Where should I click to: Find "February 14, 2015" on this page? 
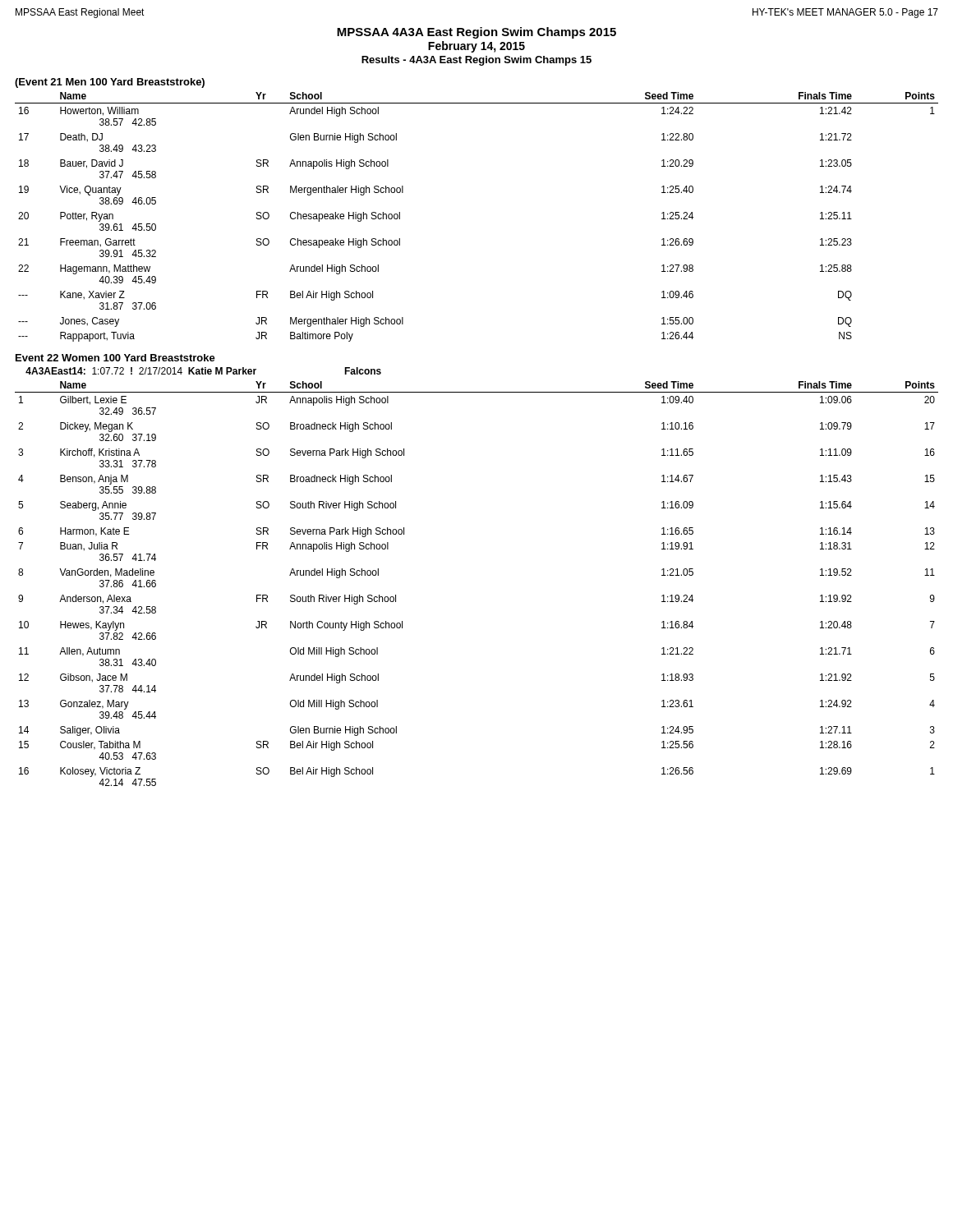pyautogui.click(x=476, y=46)
